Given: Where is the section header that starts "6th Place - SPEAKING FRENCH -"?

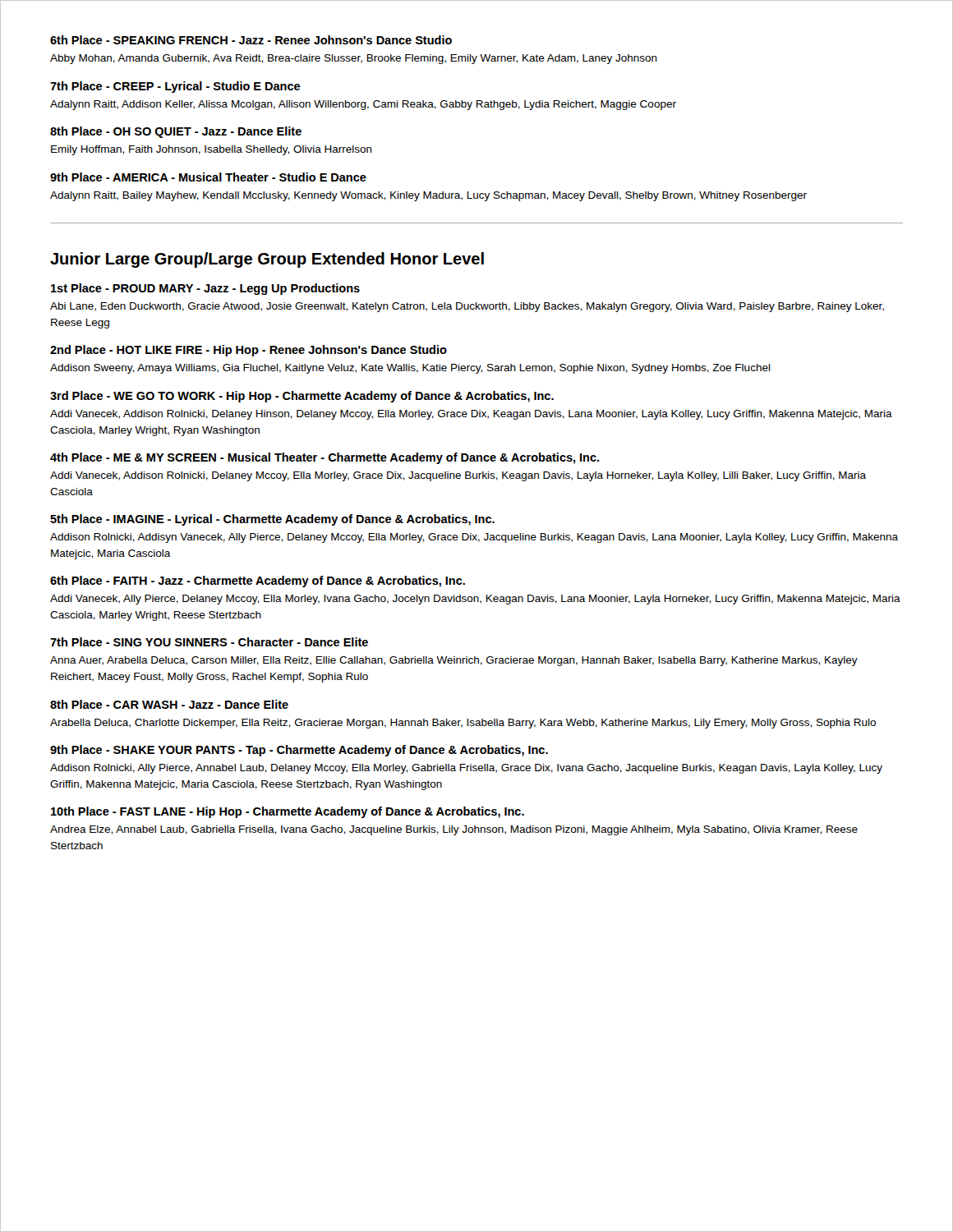Looking at the screenshot, I should tap(251, 40).
